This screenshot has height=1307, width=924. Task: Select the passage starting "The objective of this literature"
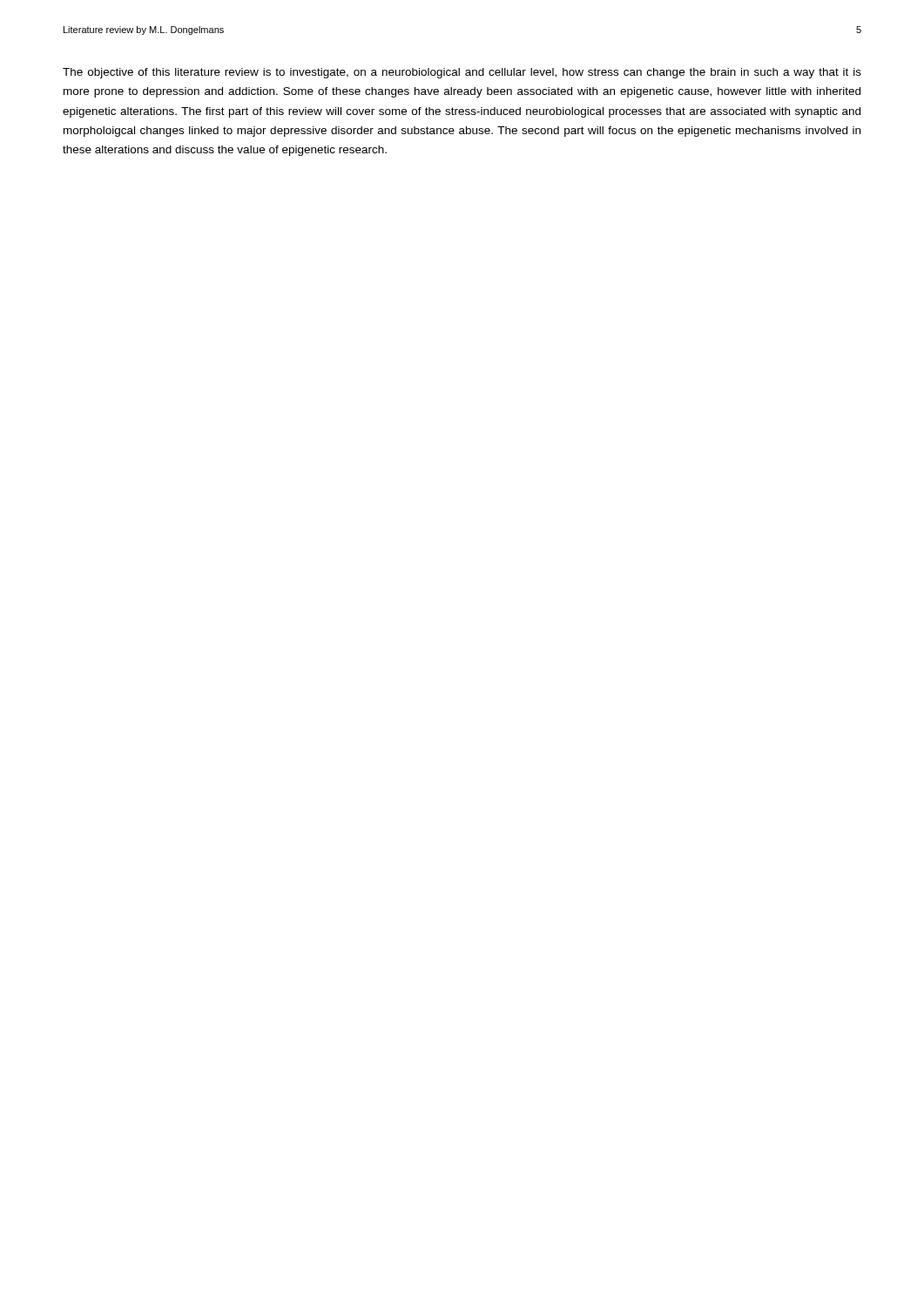tap(462, 111)
